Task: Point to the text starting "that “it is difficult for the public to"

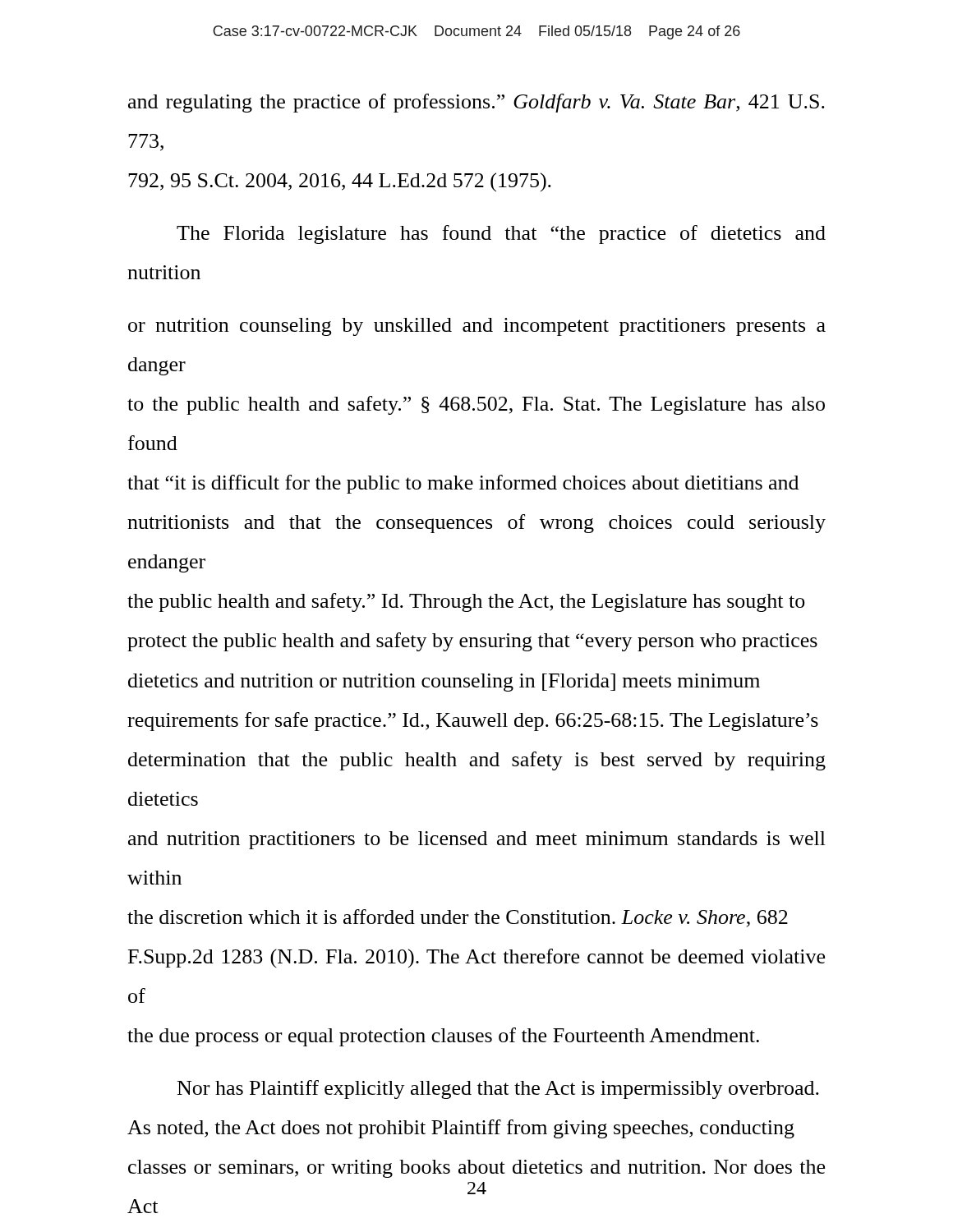Action: click(x=463, y=483)
